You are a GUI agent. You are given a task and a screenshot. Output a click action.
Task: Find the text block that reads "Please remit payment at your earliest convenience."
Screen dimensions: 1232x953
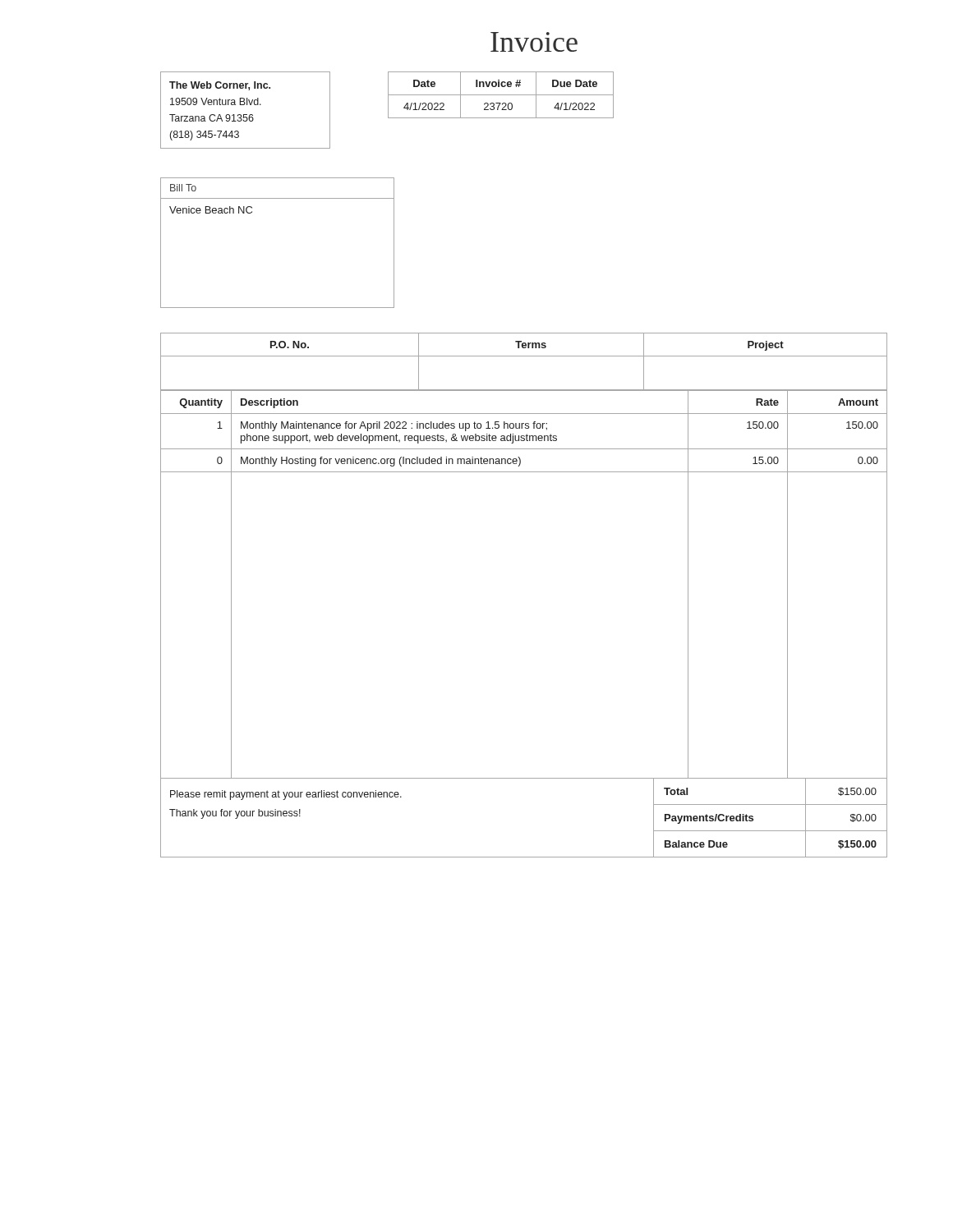click(x=286, y=803)
